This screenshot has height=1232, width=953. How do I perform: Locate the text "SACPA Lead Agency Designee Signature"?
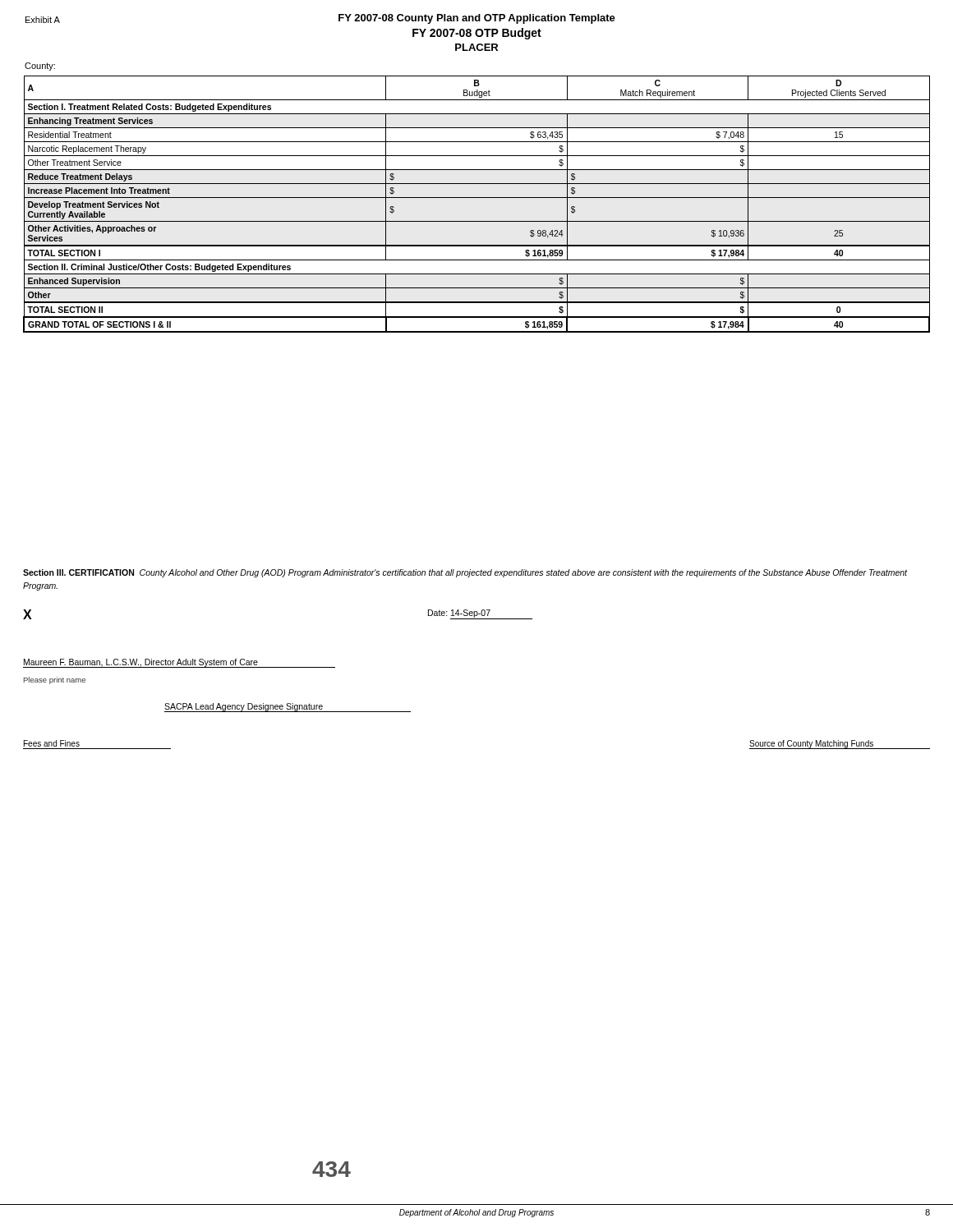pyautogui.click(x=288, y=707)
